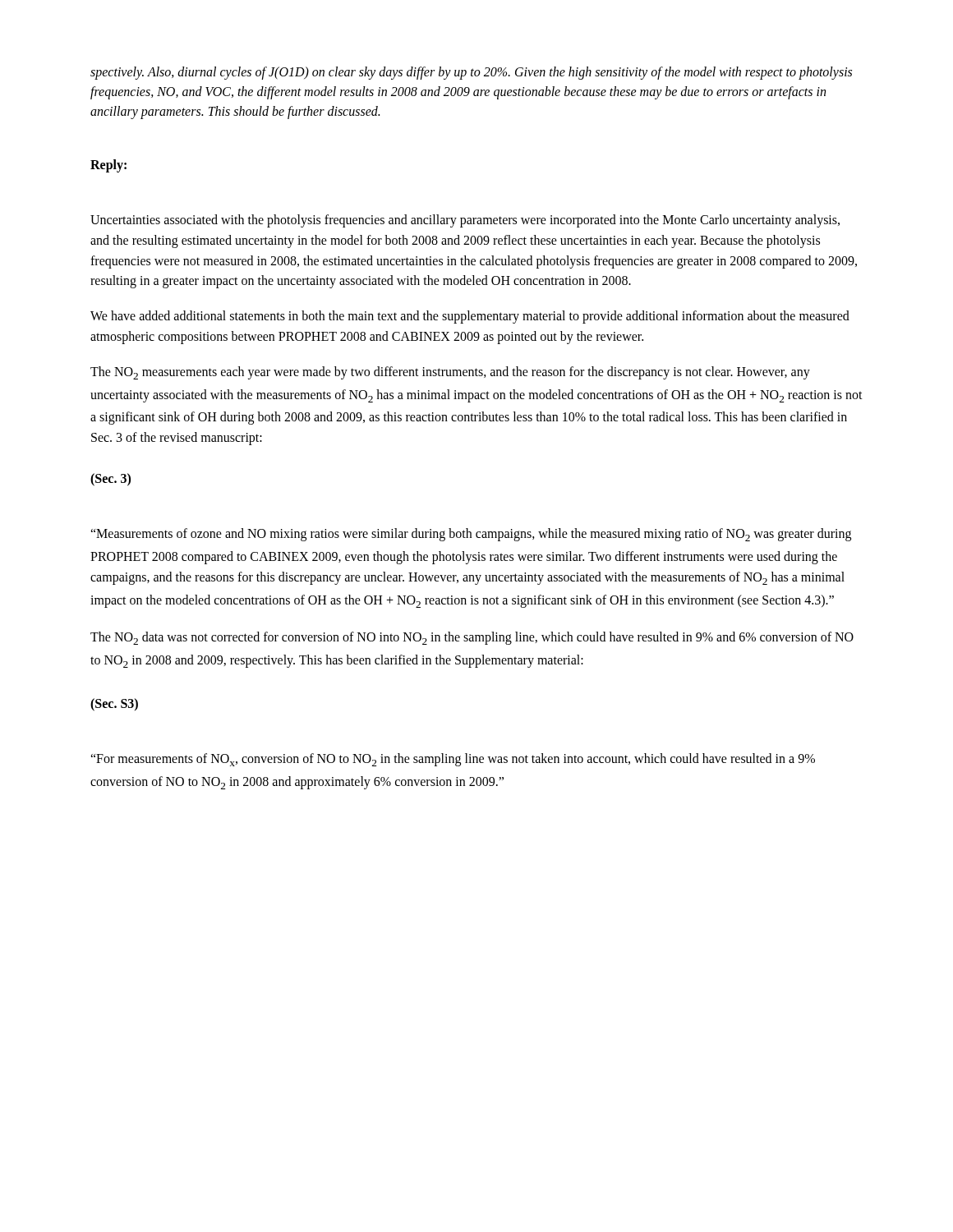Viewport: 953px width, 1232px height.
Task: Navigate to the element starting "spectively. Also, diurnal cycles"
Action: click(x=476, y=92)
